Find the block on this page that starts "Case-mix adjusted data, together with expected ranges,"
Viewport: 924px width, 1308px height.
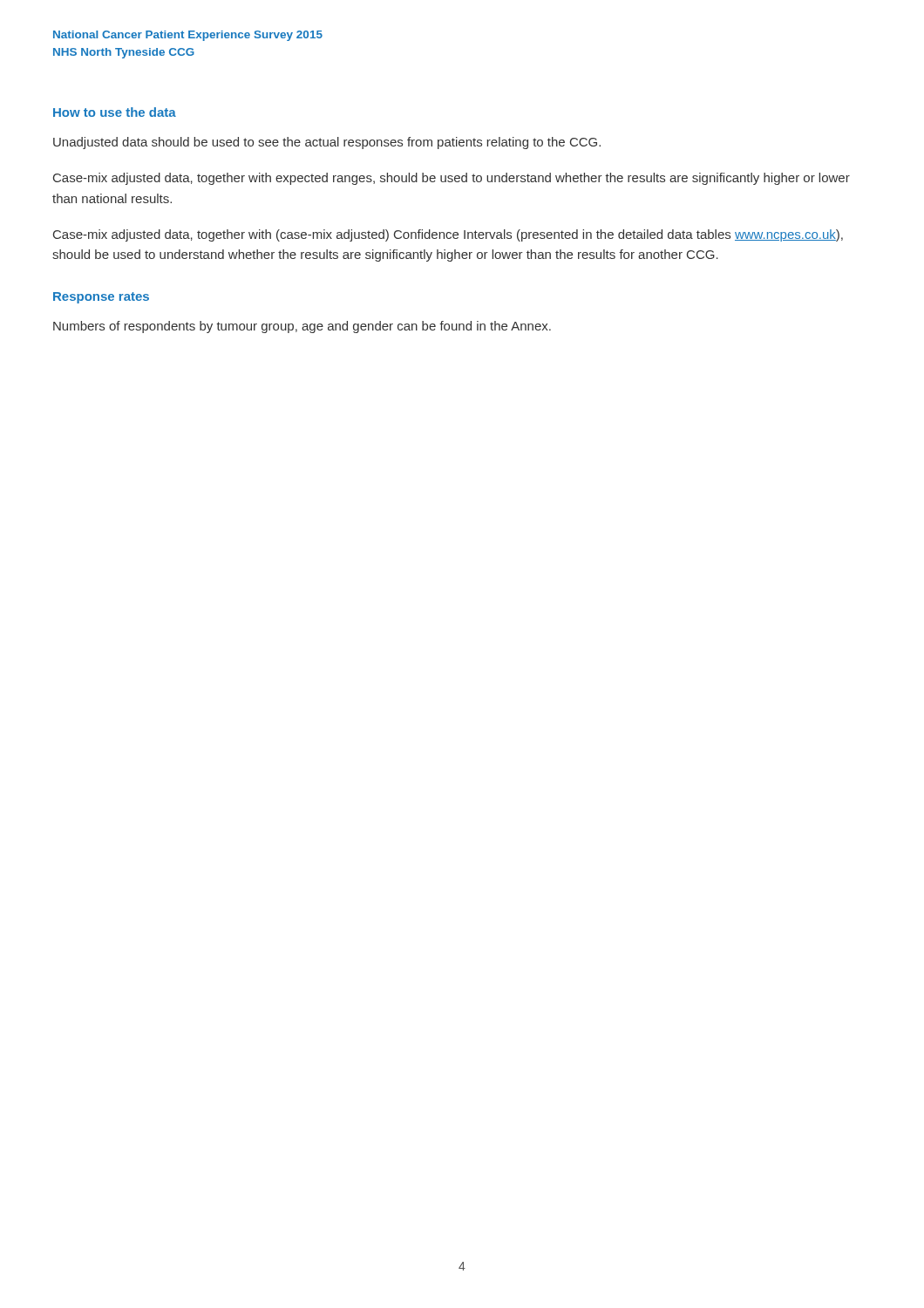462,188
